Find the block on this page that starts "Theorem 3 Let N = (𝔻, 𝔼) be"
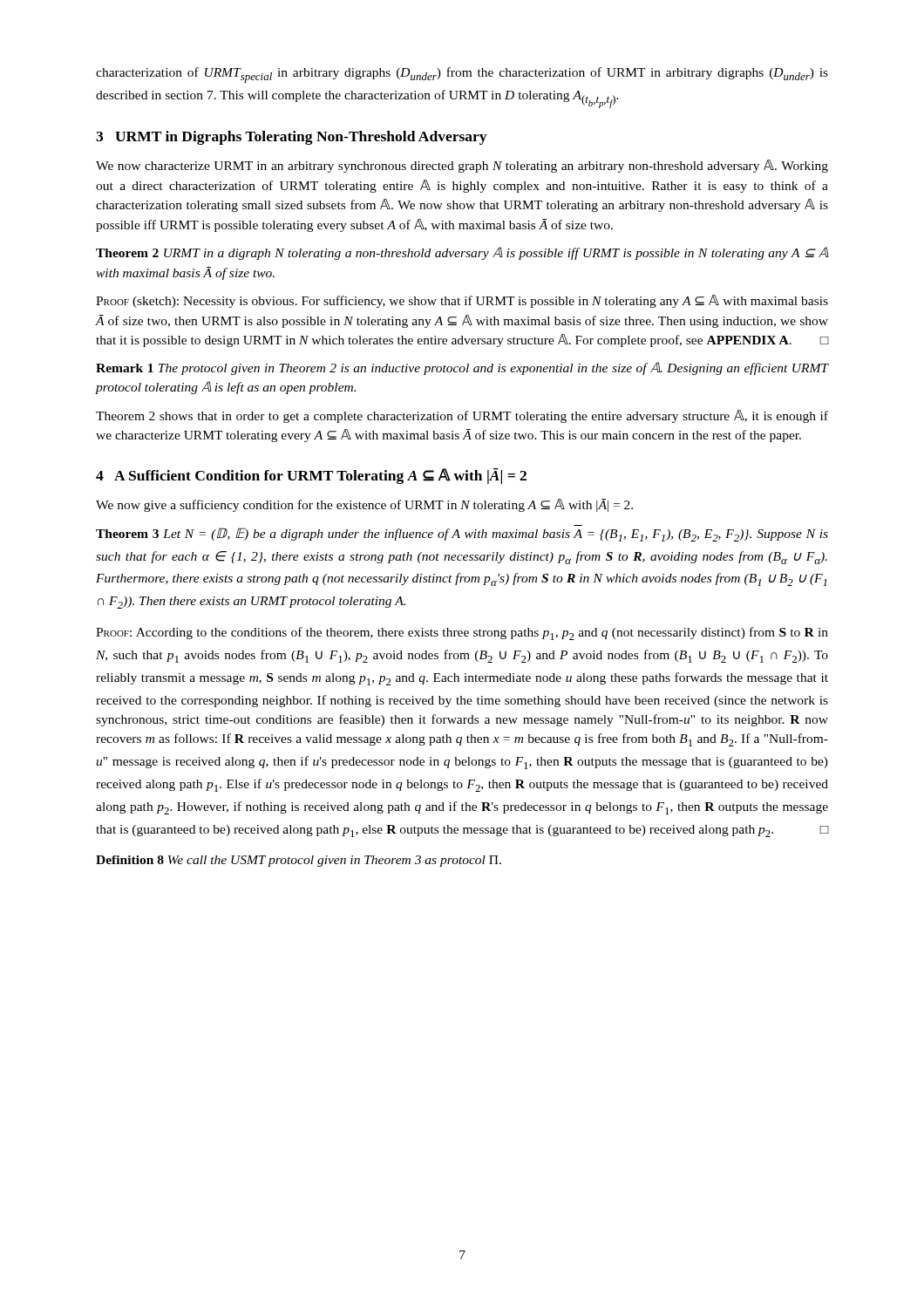This screenshot has width=924, height=1308. pyautogui.click(x=462, y=569)
